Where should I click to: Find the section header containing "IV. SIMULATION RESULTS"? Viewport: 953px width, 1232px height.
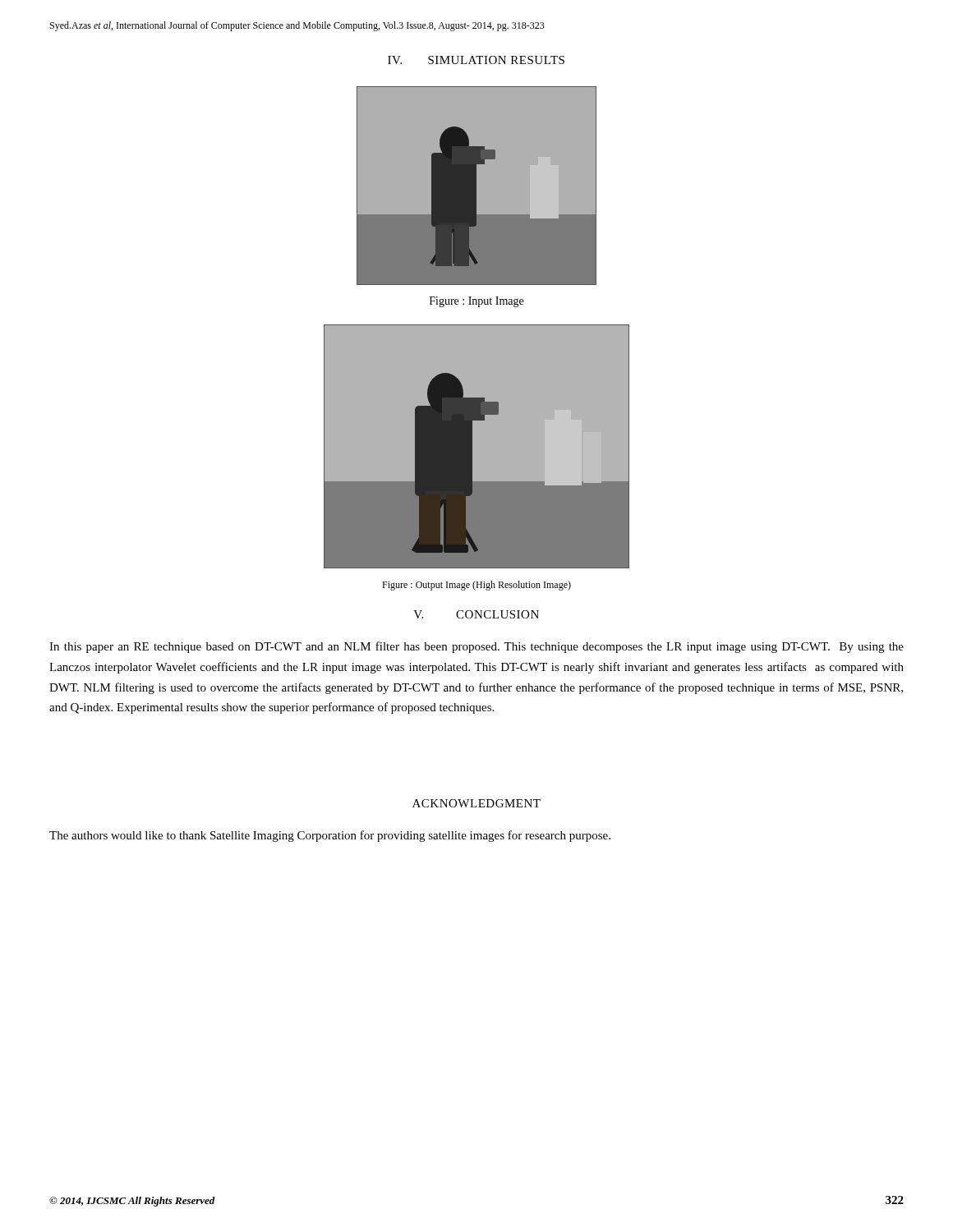click(476, 60)
